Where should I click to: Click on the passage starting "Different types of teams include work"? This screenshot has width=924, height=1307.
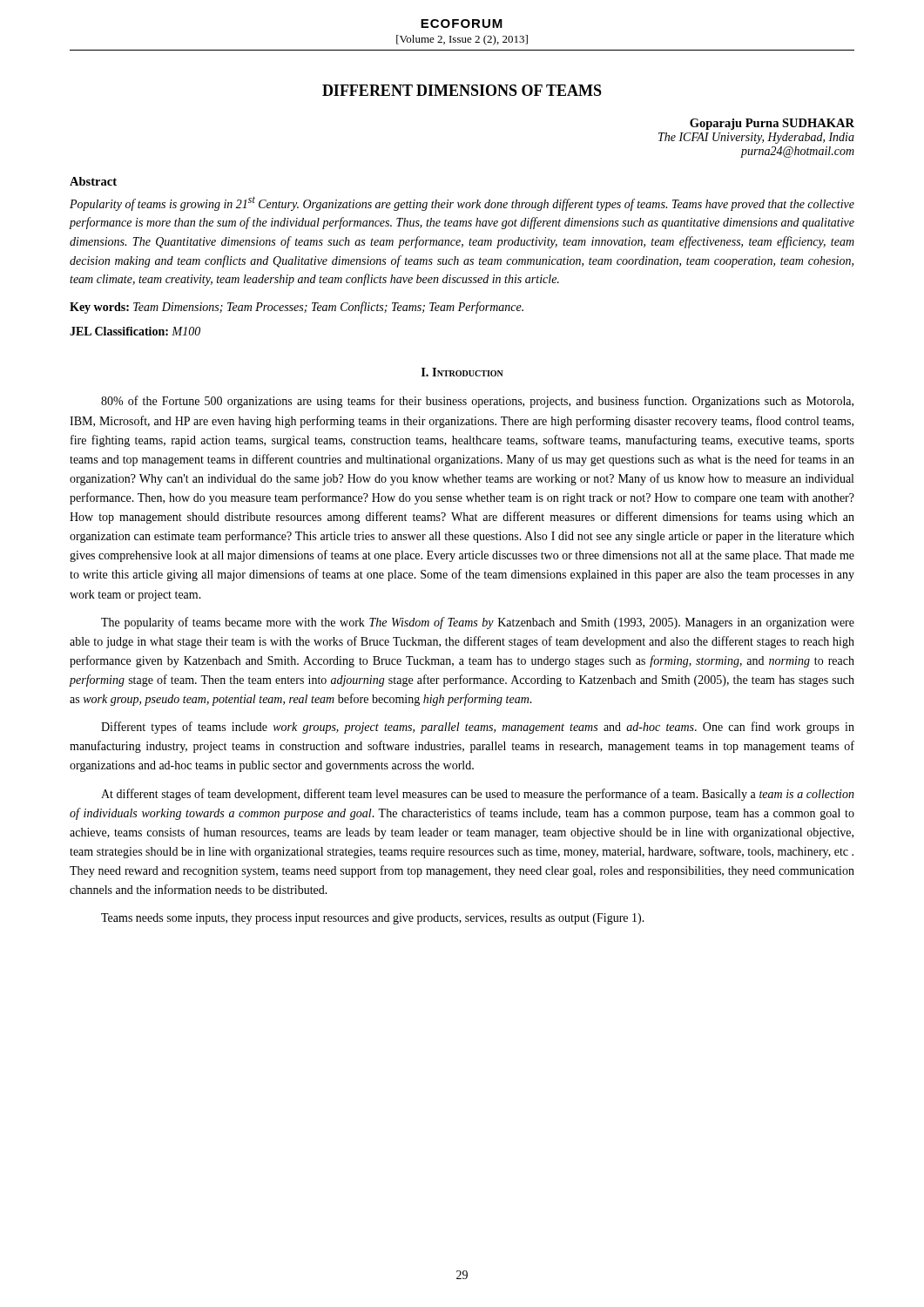click(x=462, y=747)
